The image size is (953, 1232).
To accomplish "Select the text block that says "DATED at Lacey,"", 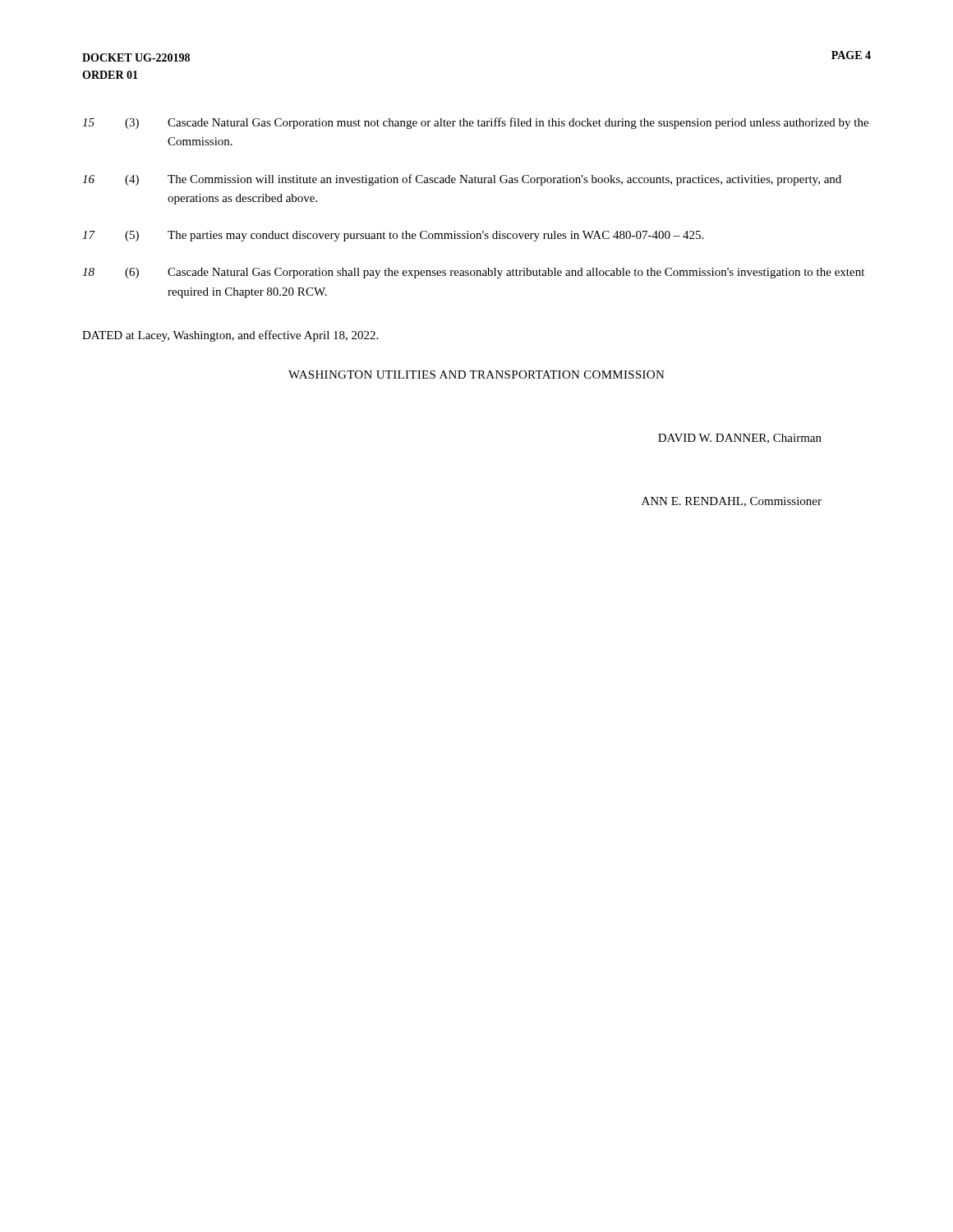I will [231, 335].
